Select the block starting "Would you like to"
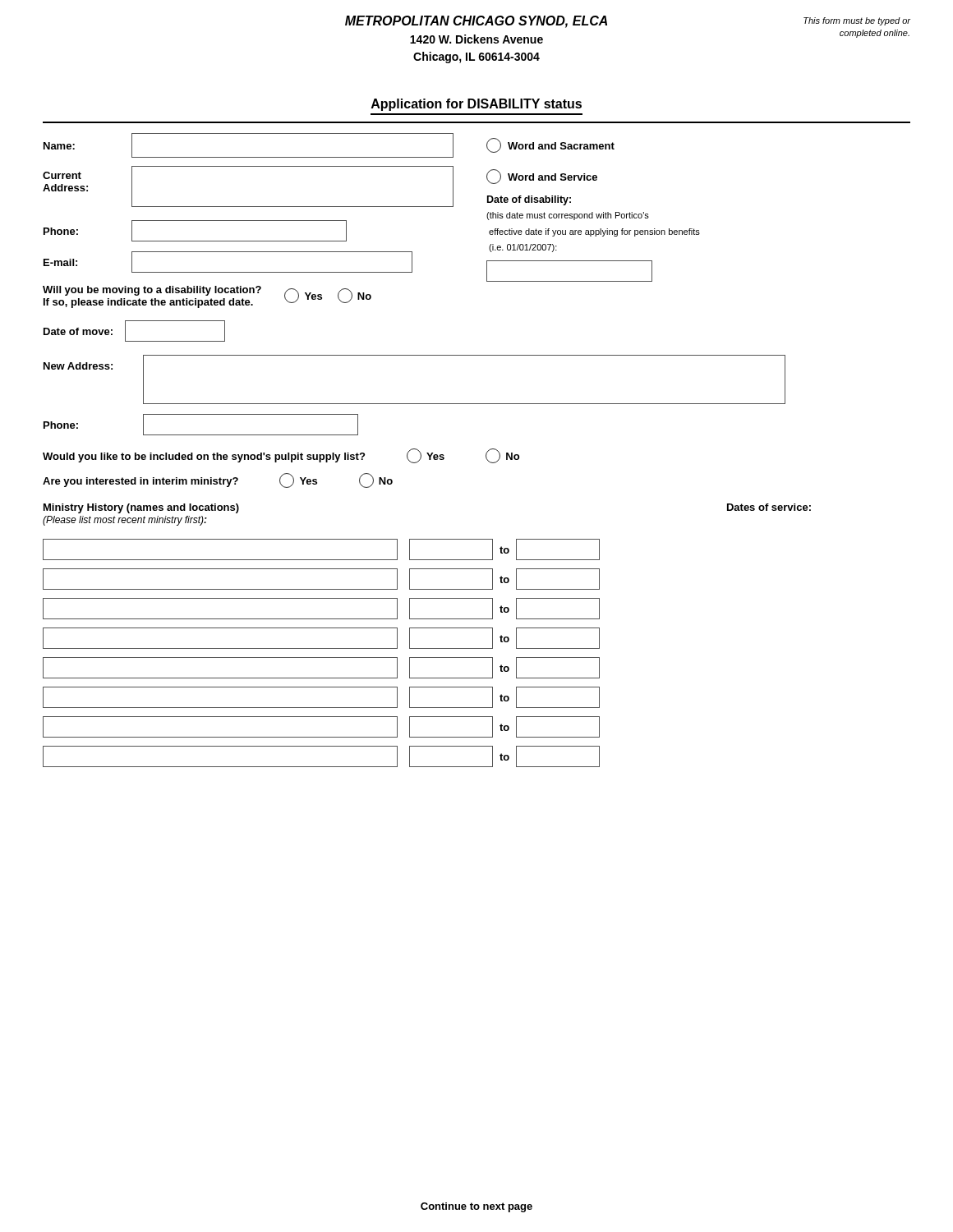Screen dimensions: 1232x953 (x=281, y=456)
